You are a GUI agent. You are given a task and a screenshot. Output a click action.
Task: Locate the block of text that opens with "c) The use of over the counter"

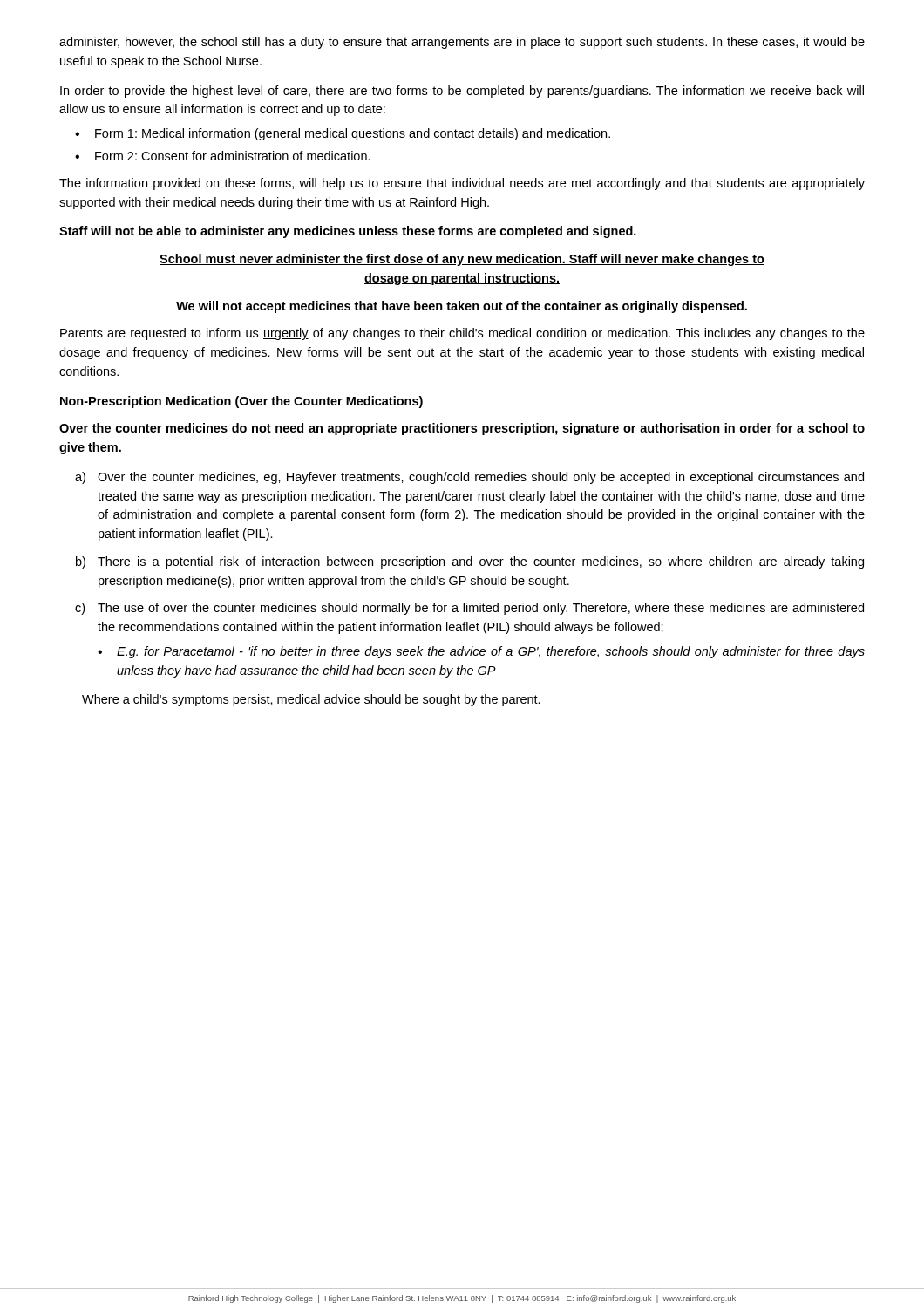pos(470,618)
